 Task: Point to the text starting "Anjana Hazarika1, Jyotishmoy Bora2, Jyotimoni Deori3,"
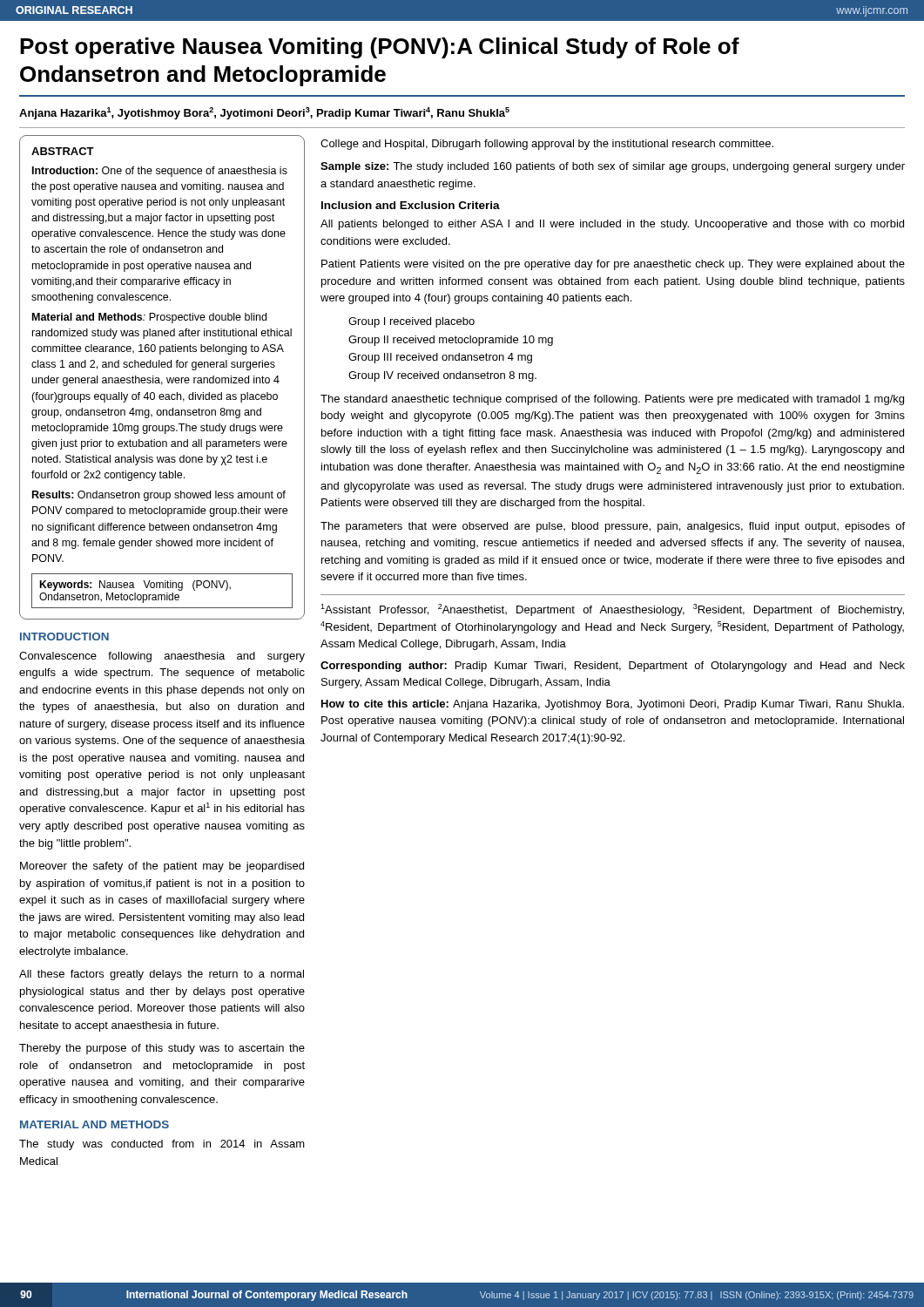[x=264, y=113]
